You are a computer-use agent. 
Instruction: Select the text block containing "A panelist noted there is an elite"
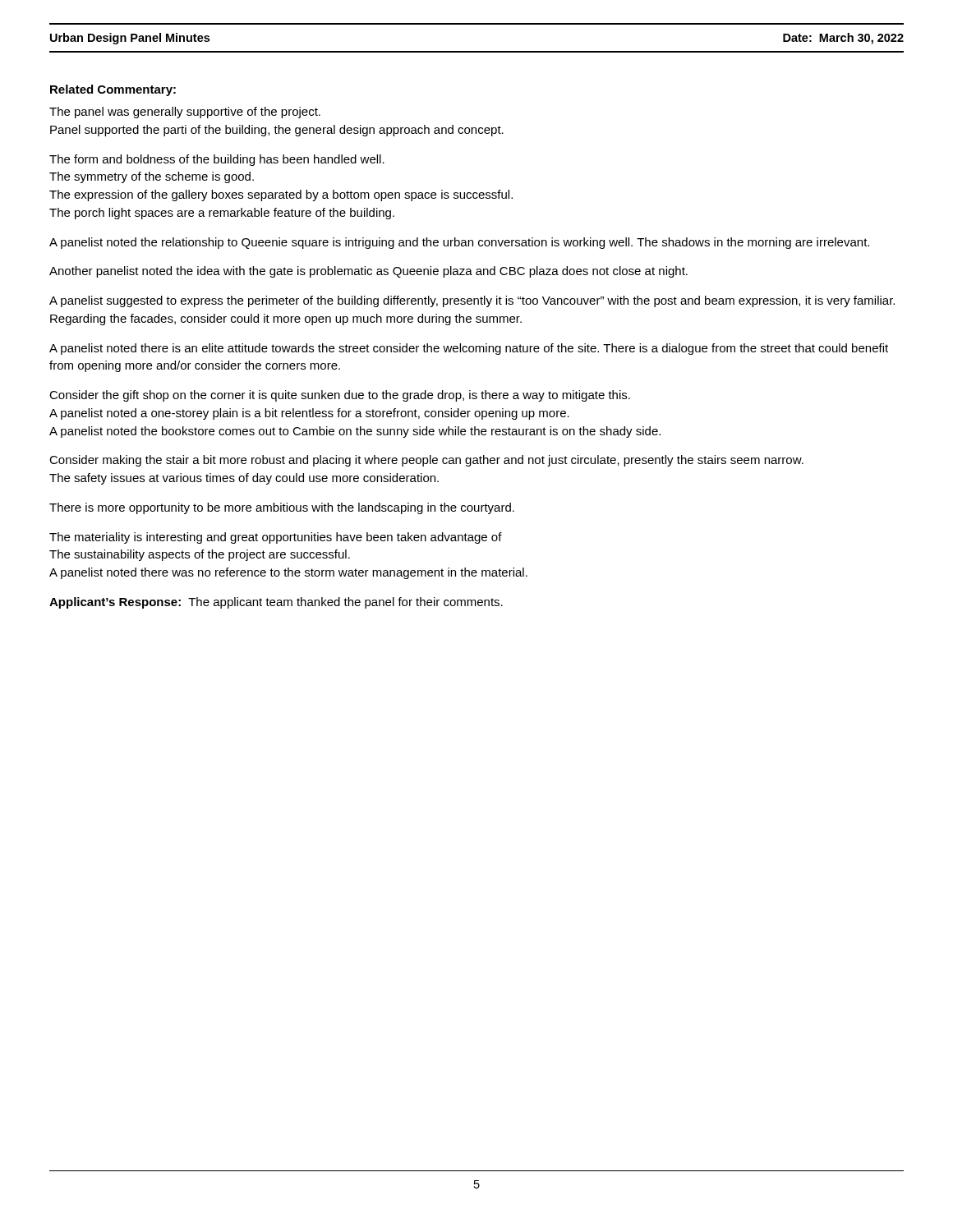click(476, 357)
